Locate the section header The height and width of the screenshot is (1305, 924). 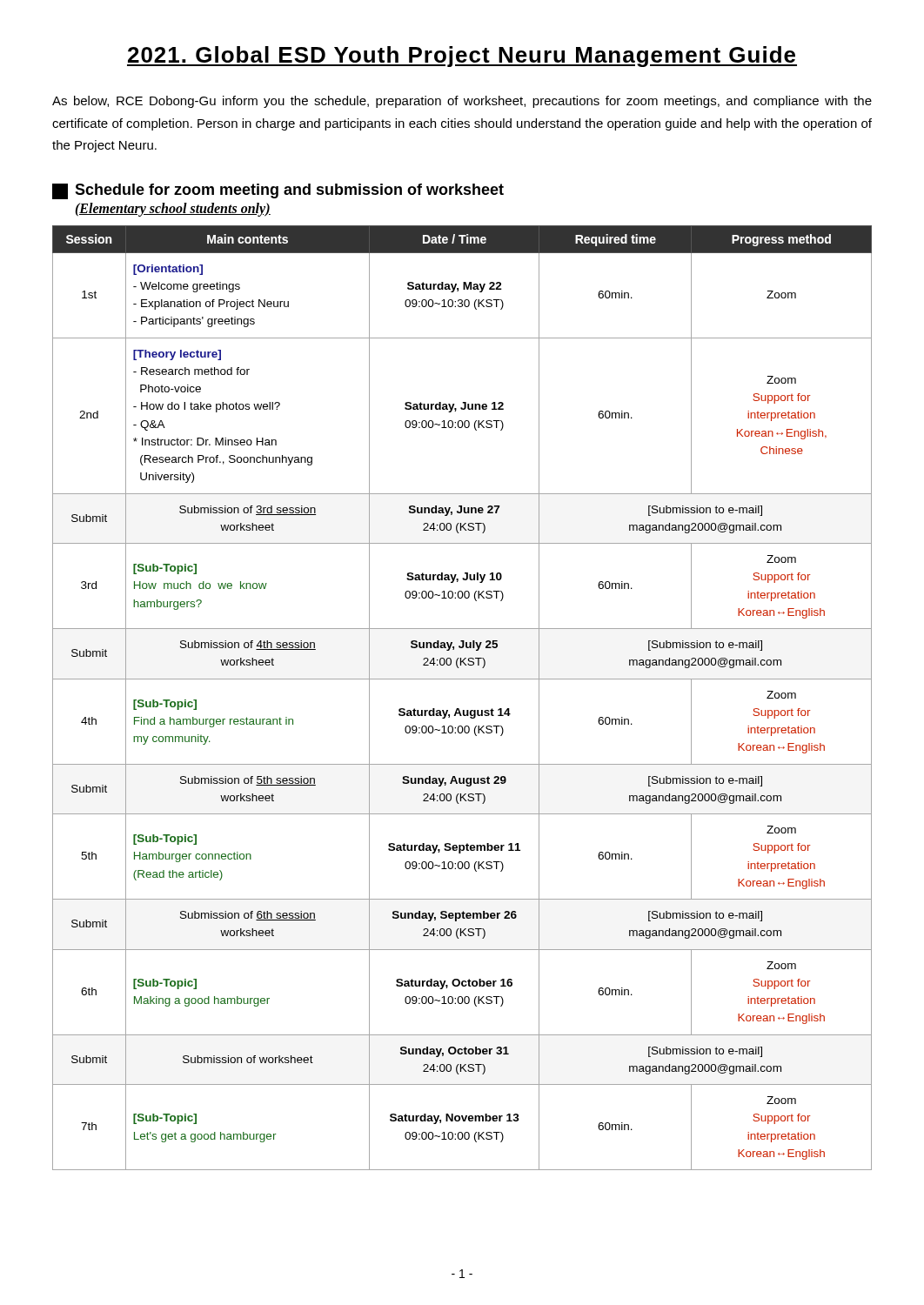click(x=278, y=190)
